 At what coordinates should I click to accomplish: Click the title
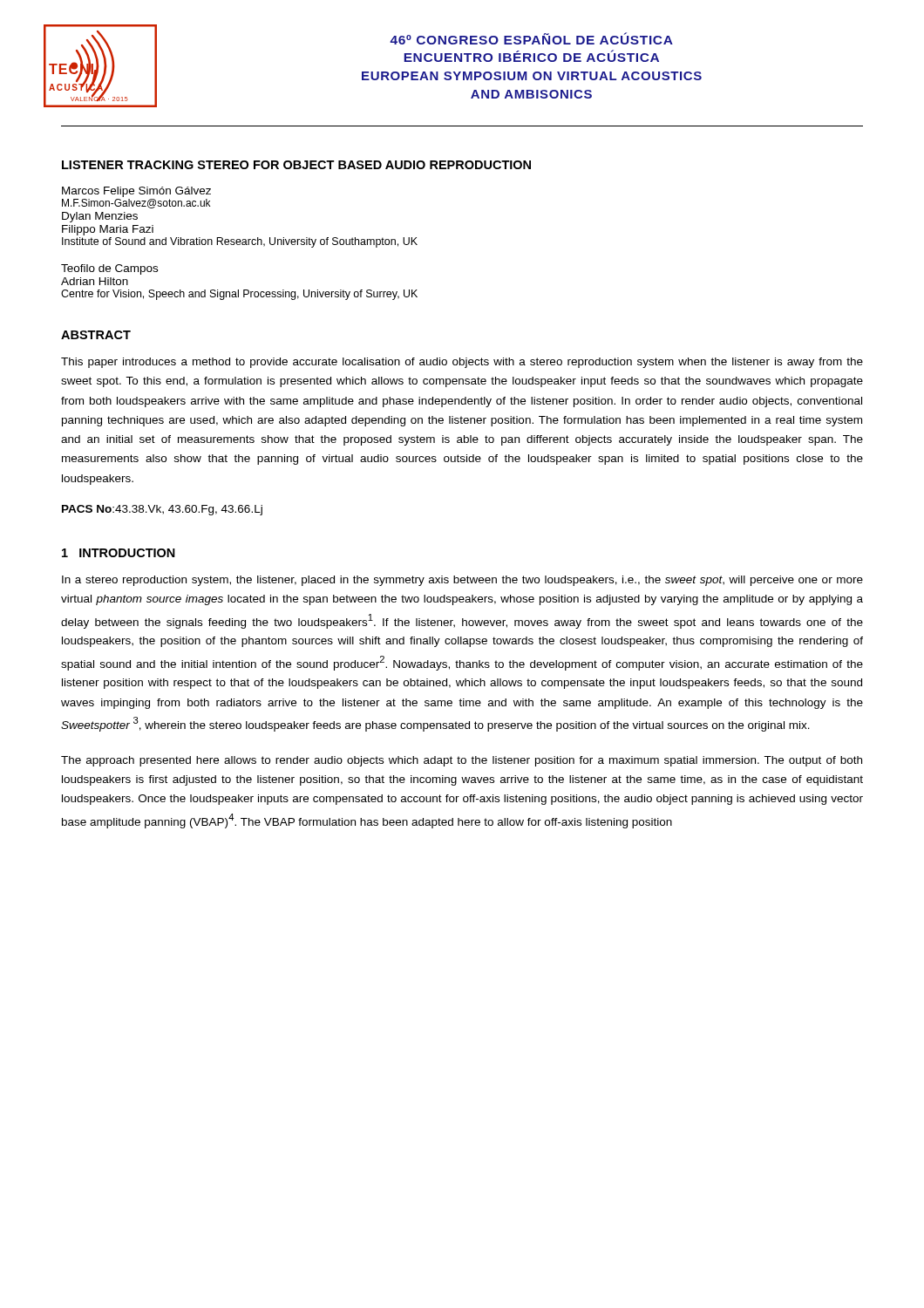(x=296, y=165)
